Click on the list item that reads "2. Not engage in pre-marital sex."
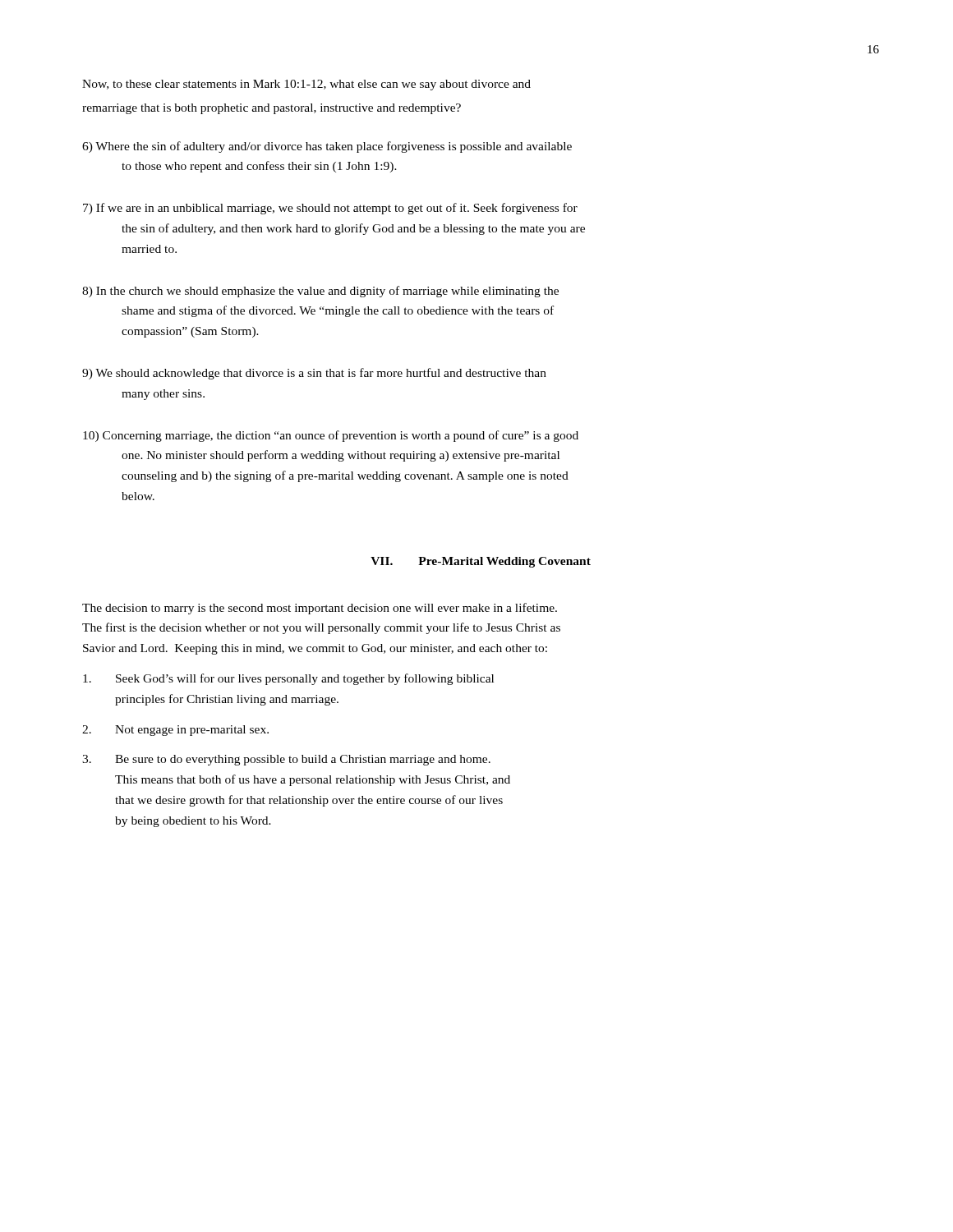 [x=175, y=731]
